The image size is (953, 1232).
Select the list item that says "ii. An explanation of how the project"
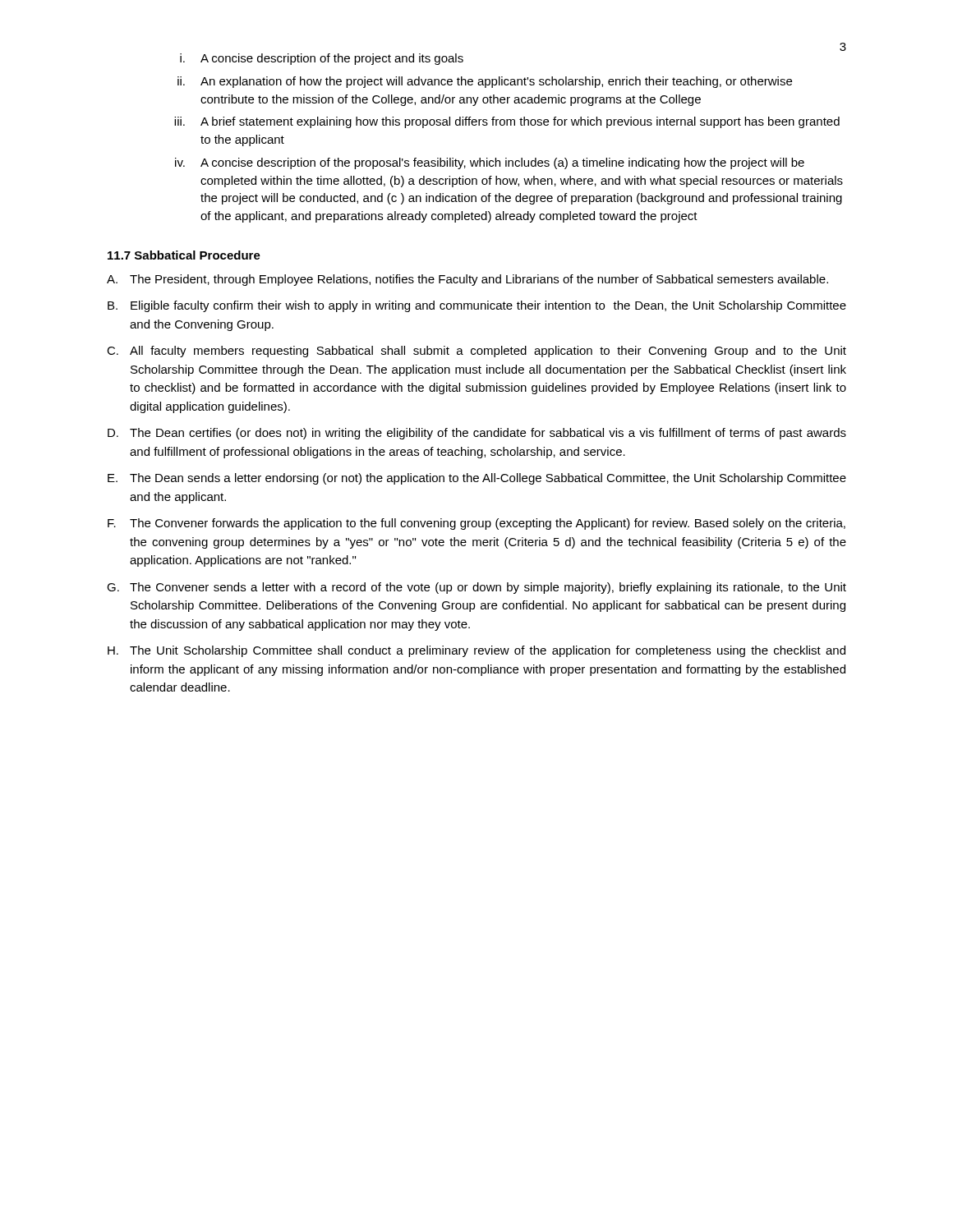coord(501,90)
